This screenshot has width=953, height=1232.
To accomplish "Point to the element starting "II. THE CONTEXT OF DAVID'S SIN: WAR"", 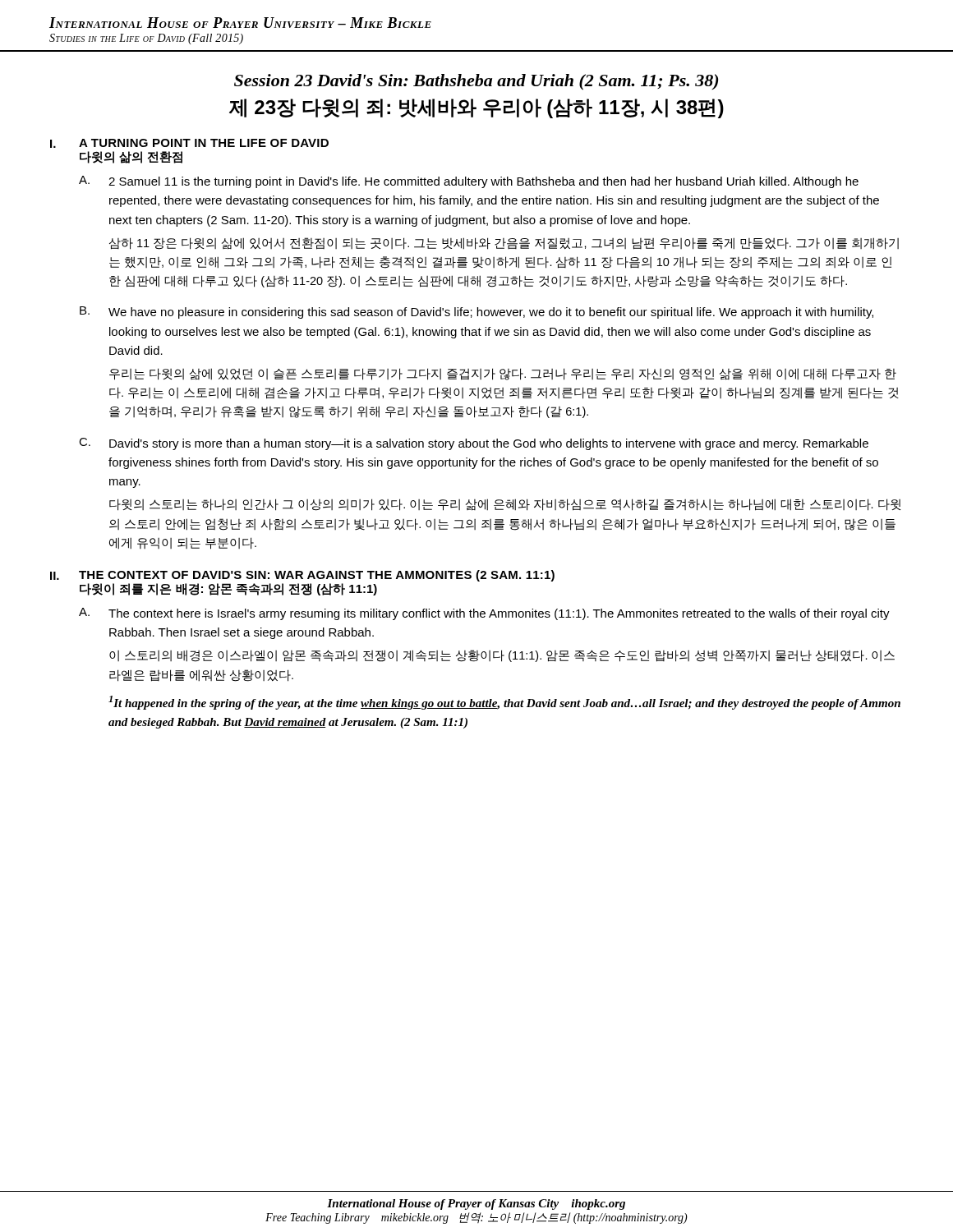I will [302, 582].
